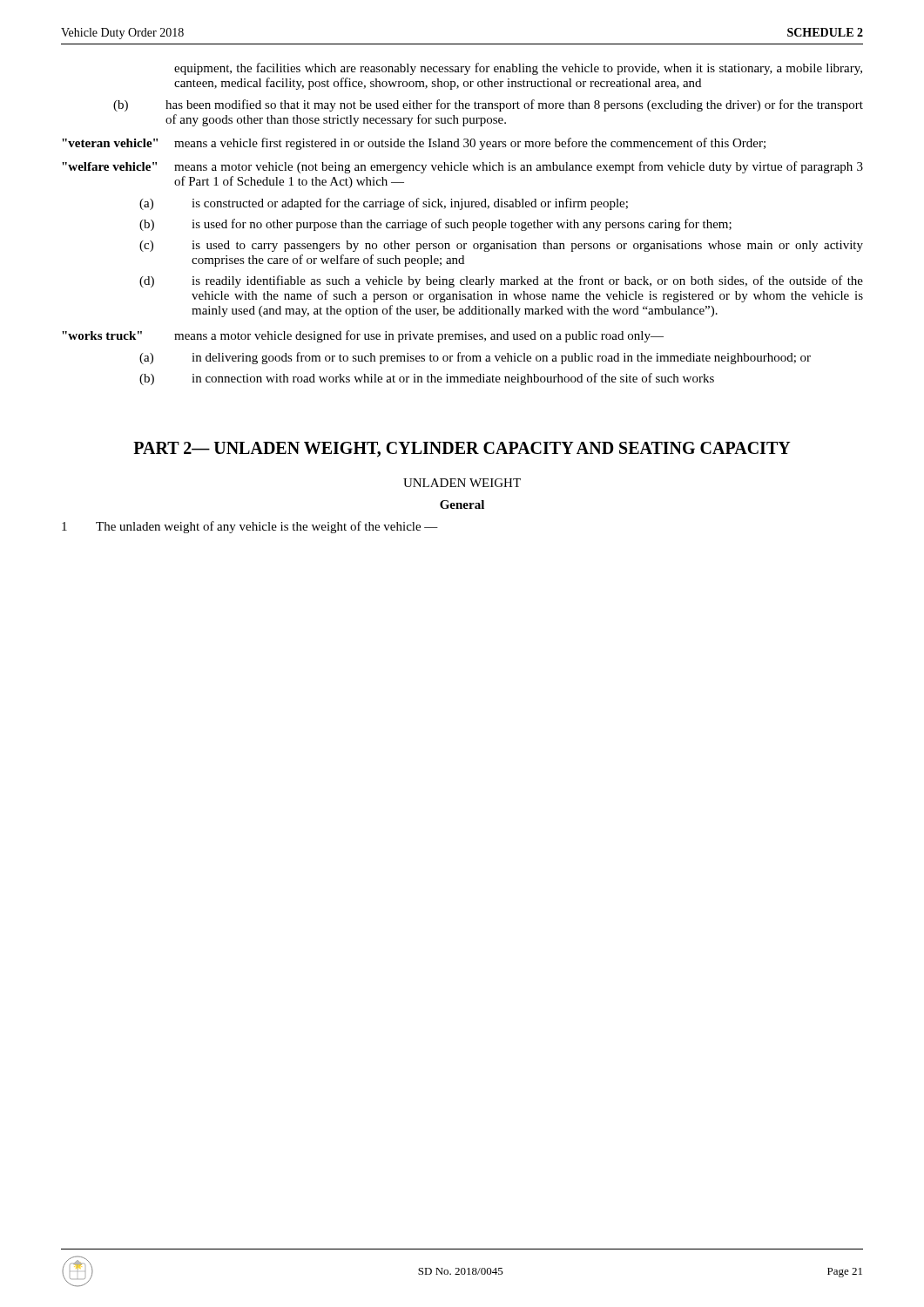Image resolution: width=924 pixels, height=1307 pixels.
Task: Click on the region starting "(b) is used"
Action: pyautogui.click(x=462, y=224)
